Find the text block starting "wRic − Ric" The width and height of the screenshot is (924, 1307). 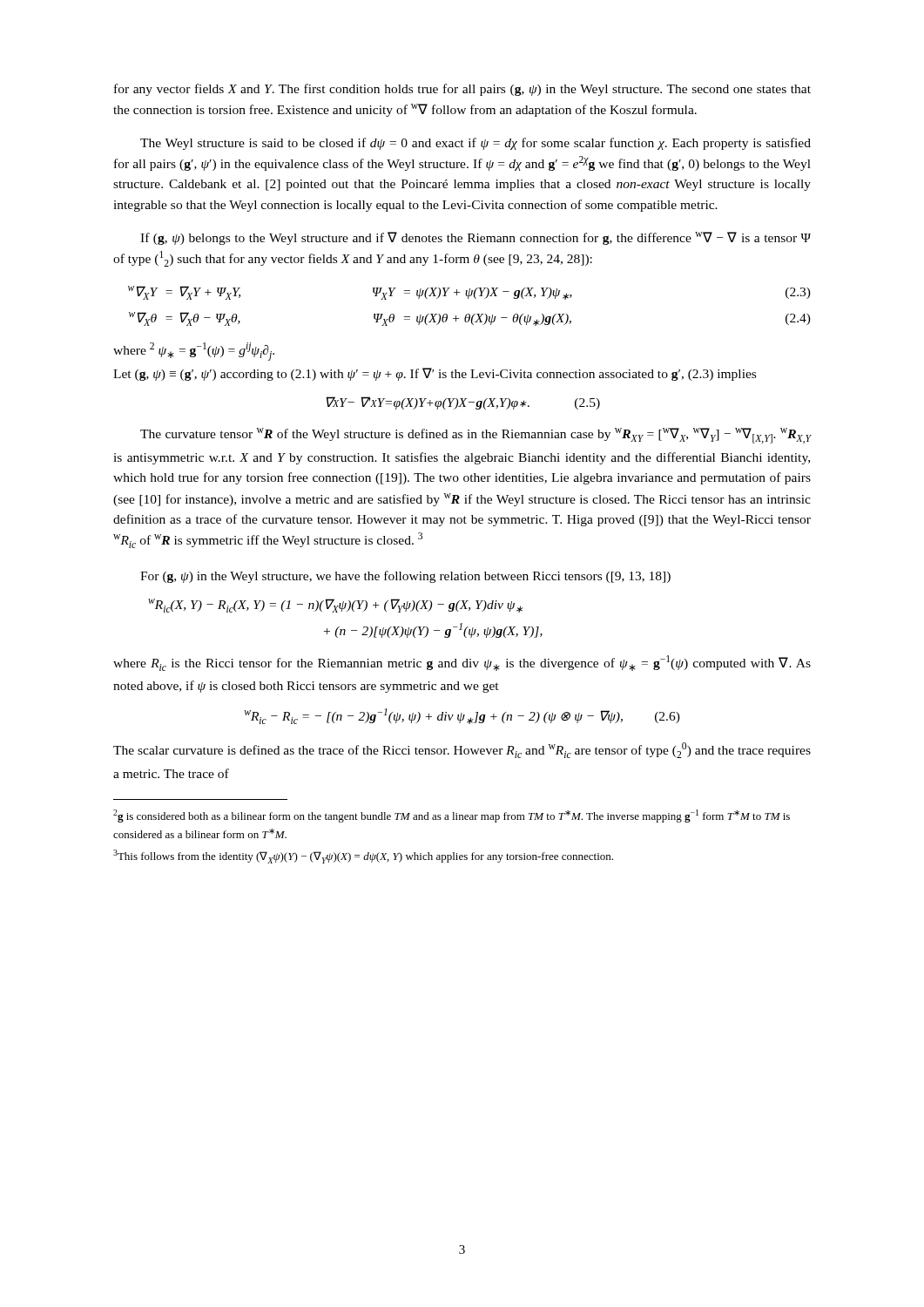[x=462, y=717]
